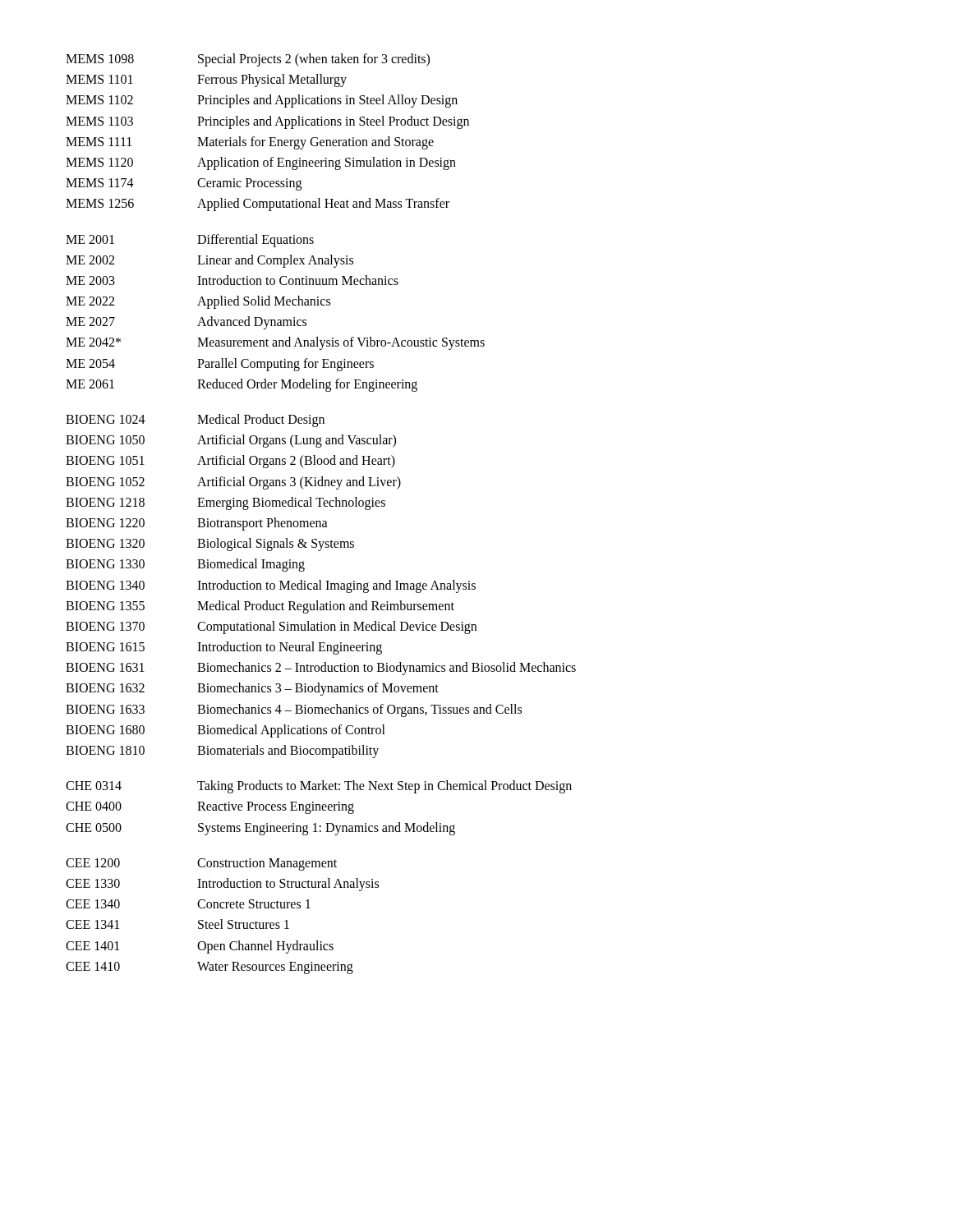Locate the list item that reads "BIOENG 1633 Biomechanics"

294,709
